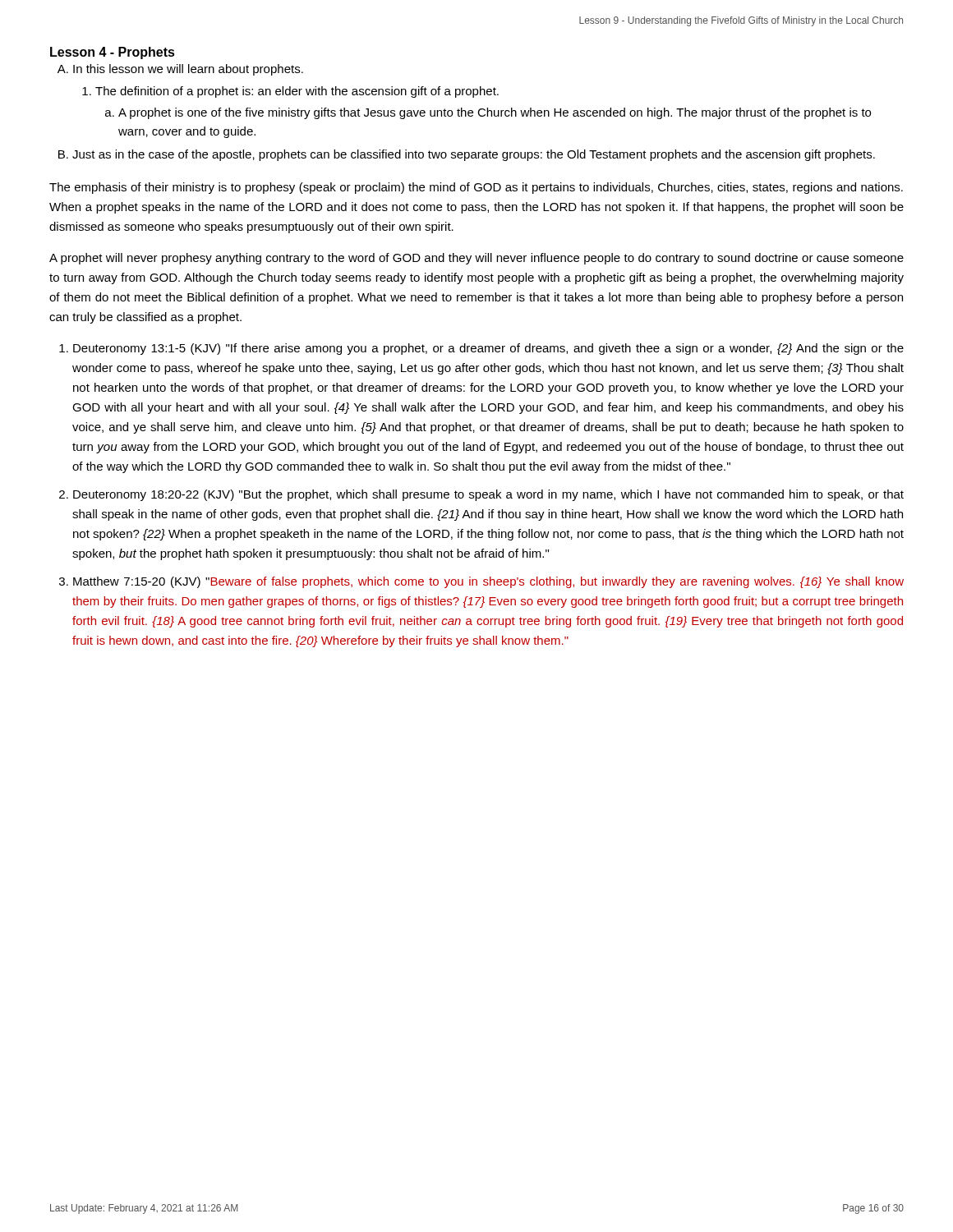
Task: Locate the block of text that opens with "Deuteronomy 13:1-5 (KJV) "If there"
Action: 488,407
